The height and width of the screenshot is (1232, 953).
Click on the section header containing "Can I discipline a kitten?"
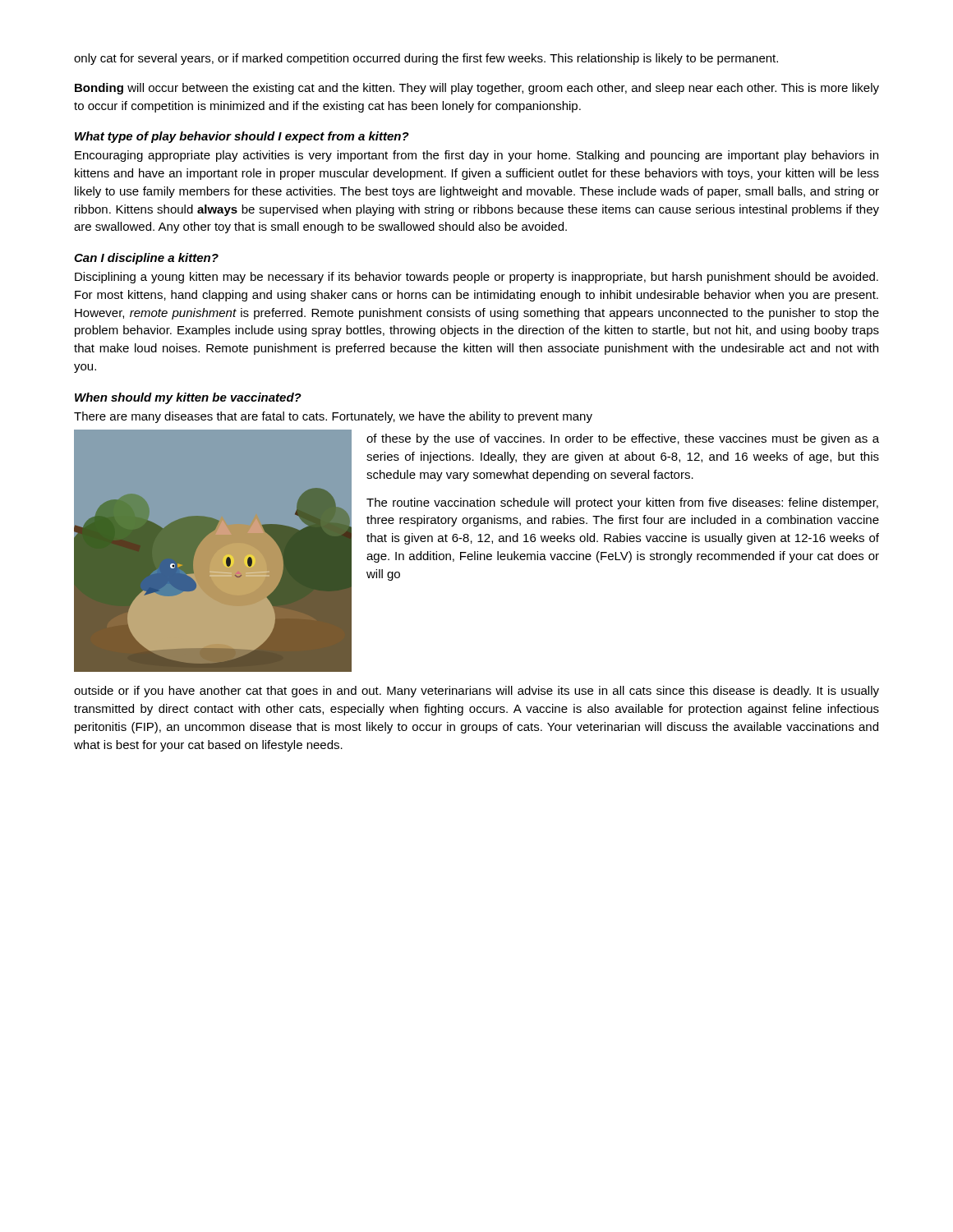pyautogui.click(x=146, y=257)
